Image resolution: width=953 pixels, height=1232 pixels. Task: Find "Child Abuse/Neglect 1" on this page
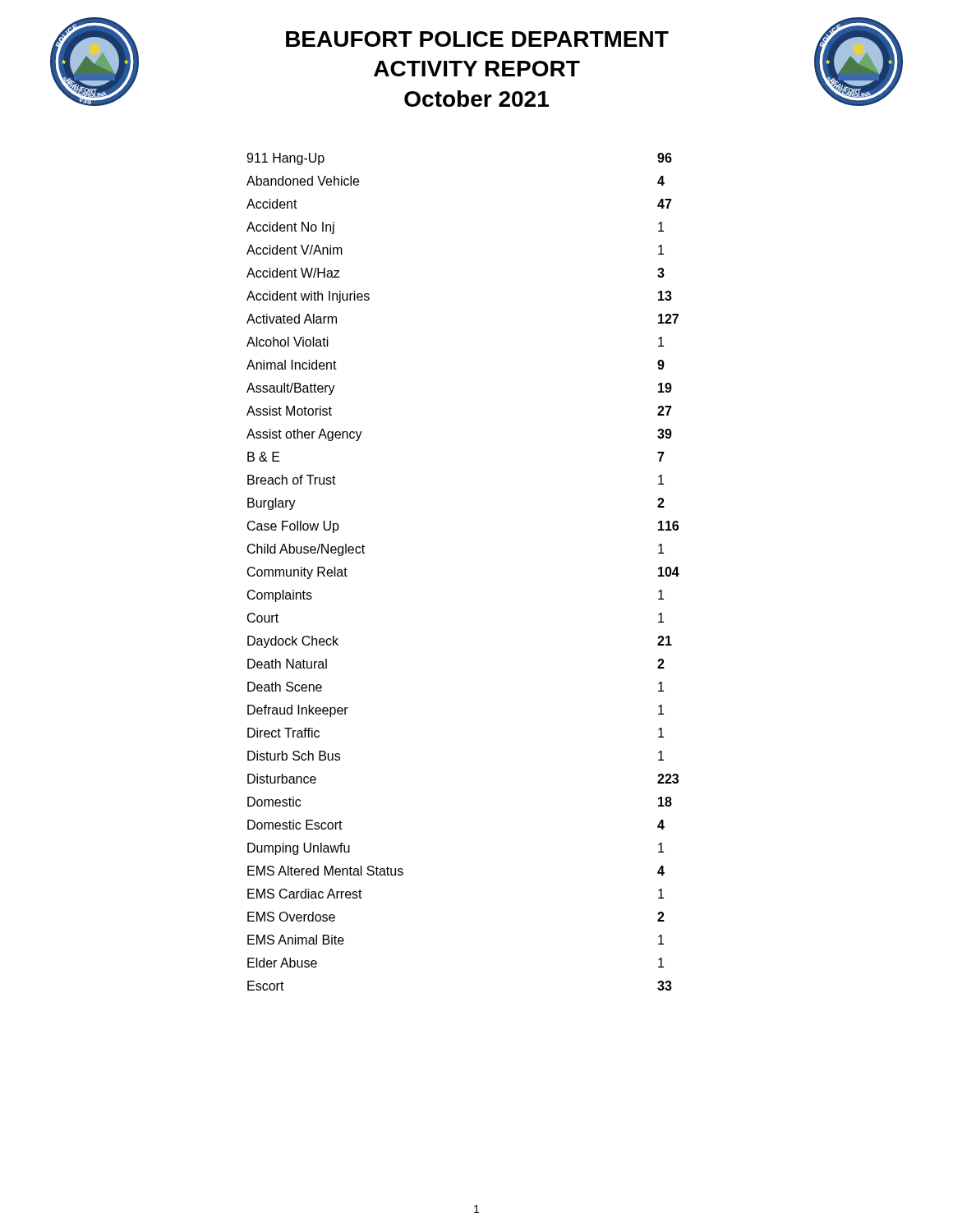306,550
